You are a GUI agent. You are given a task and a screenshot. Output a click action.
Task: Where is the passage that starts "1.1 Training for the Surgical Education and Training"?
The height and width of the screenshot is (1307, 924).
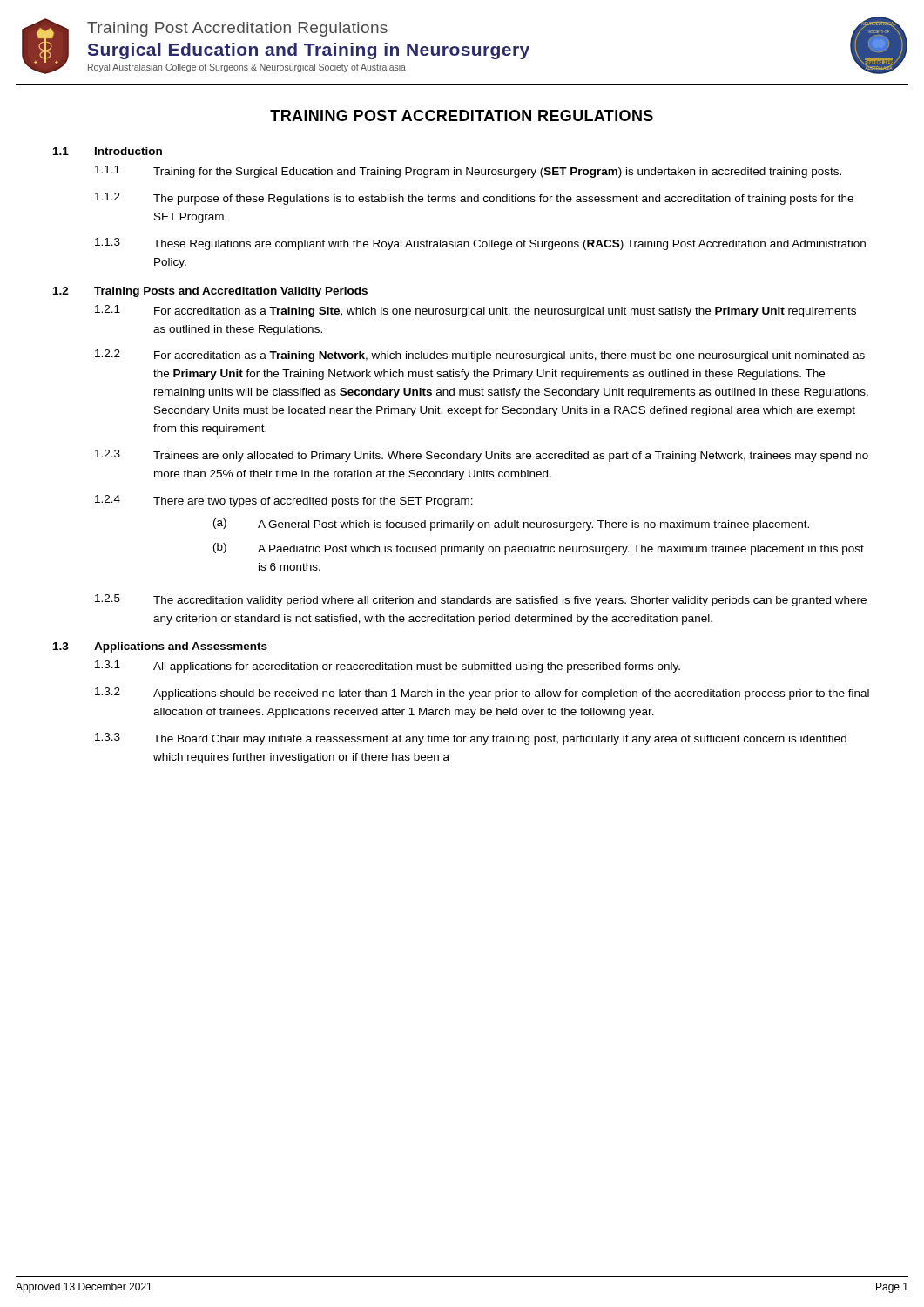[483, 172]
